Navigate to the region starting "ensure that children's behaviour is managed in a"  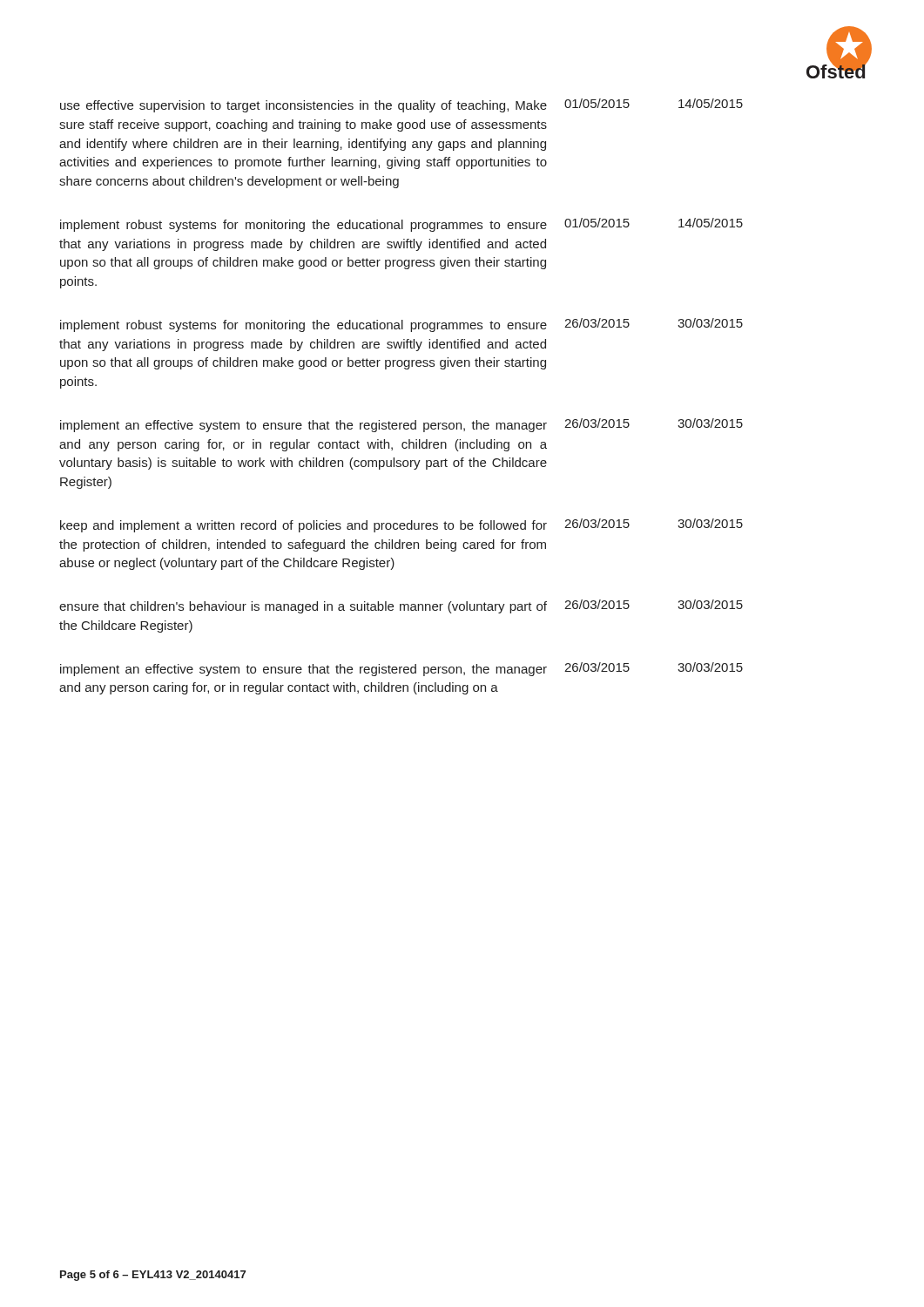click(303, 615)
